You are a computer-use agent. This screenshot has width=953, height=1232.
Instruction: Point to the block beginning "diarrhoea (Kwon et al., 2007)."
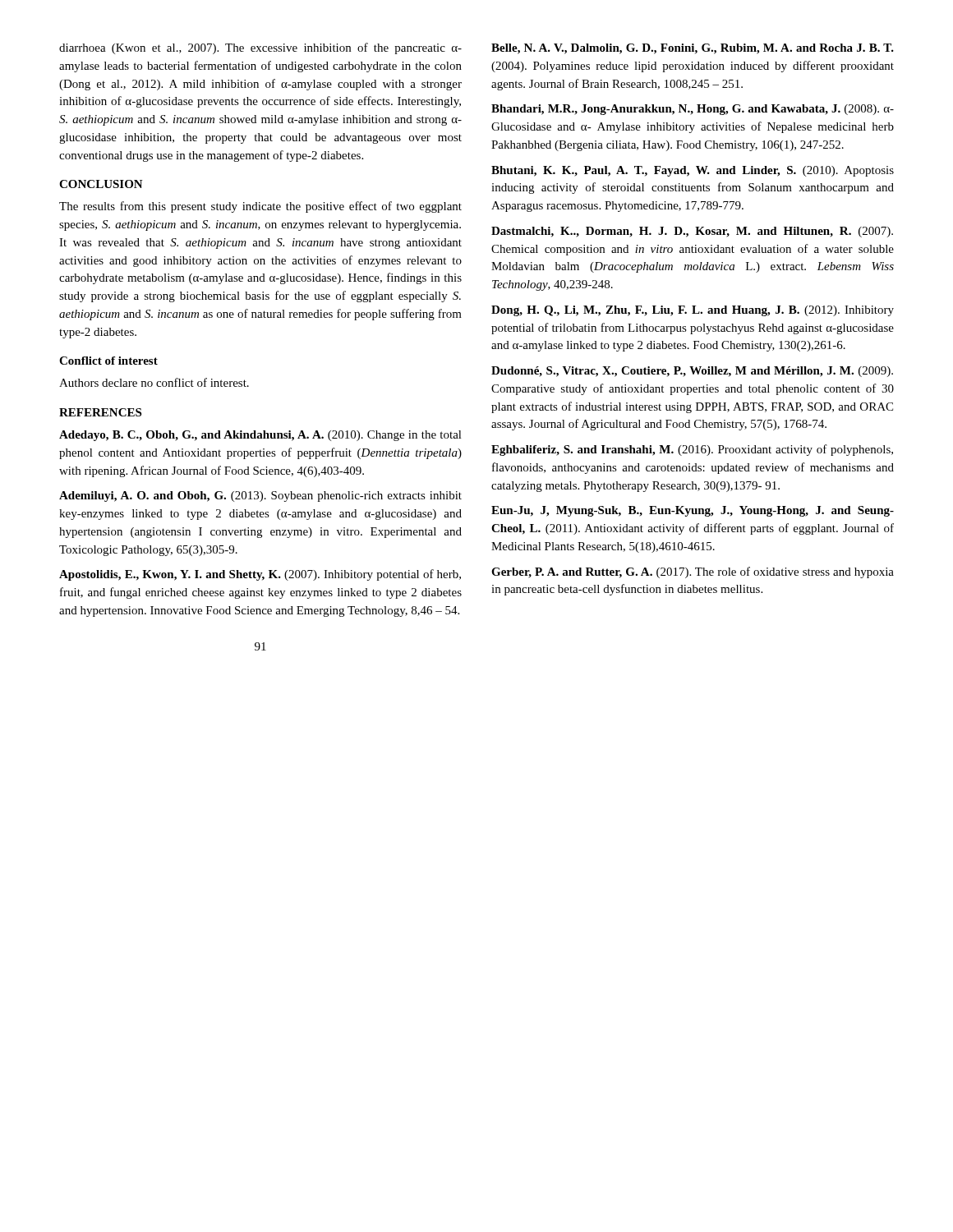(x=260, y=102)
